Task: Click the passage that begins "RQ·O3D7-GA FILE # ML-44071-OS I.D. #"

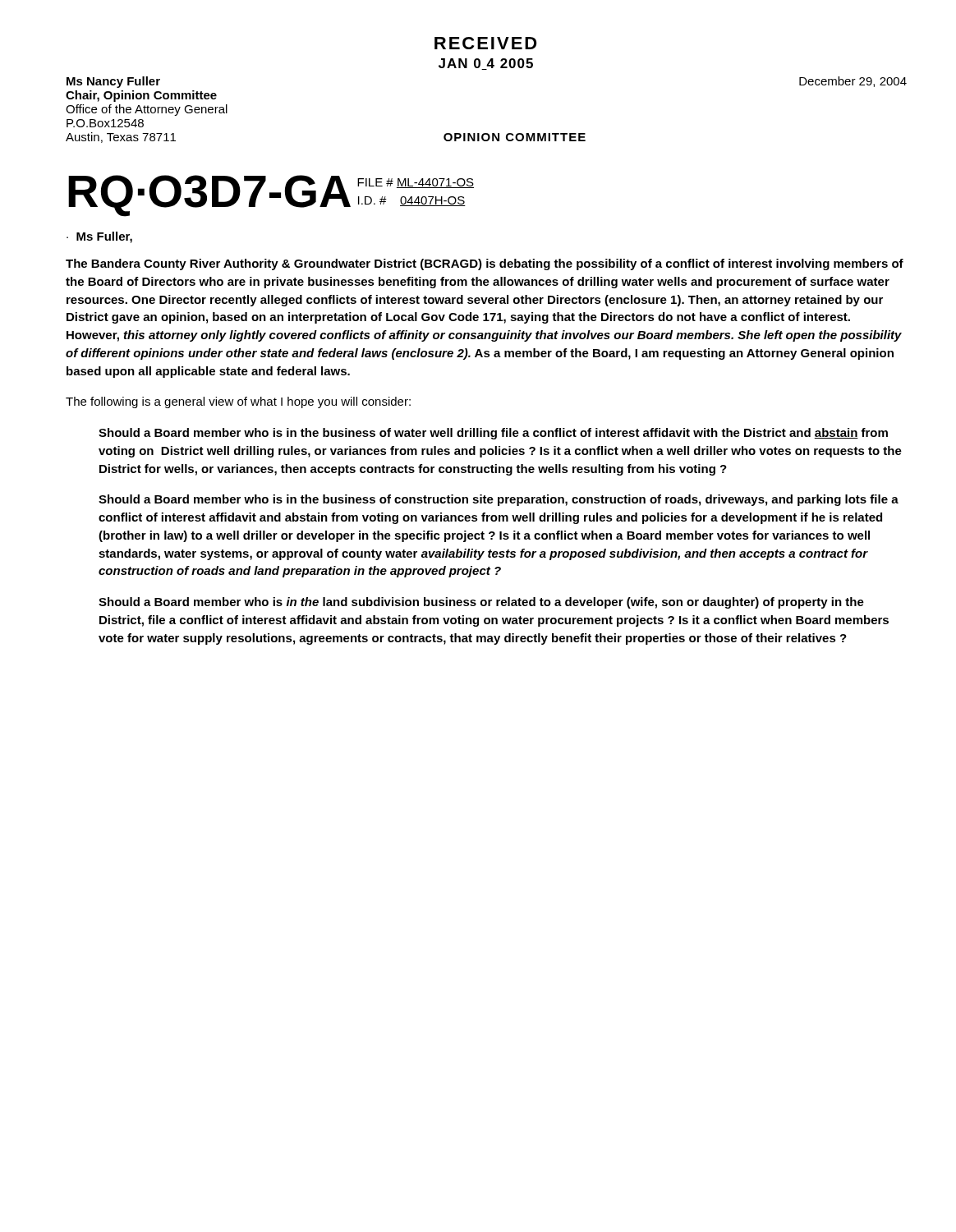Action: [x=270, y=191]
